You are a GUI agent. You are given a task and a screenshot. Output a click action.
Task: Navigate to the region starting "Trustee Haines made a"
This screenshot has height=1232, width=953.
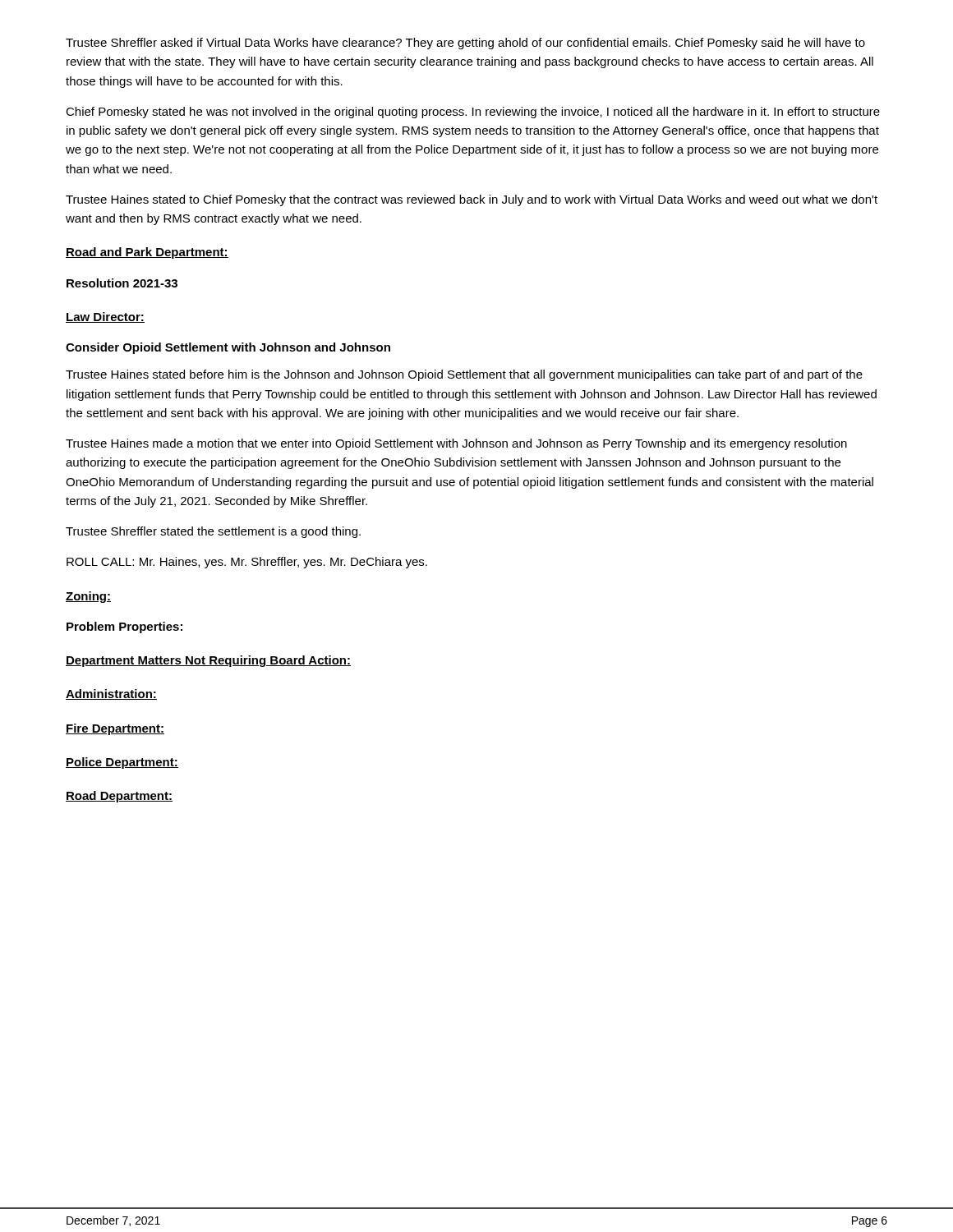(x=470, y=472)
